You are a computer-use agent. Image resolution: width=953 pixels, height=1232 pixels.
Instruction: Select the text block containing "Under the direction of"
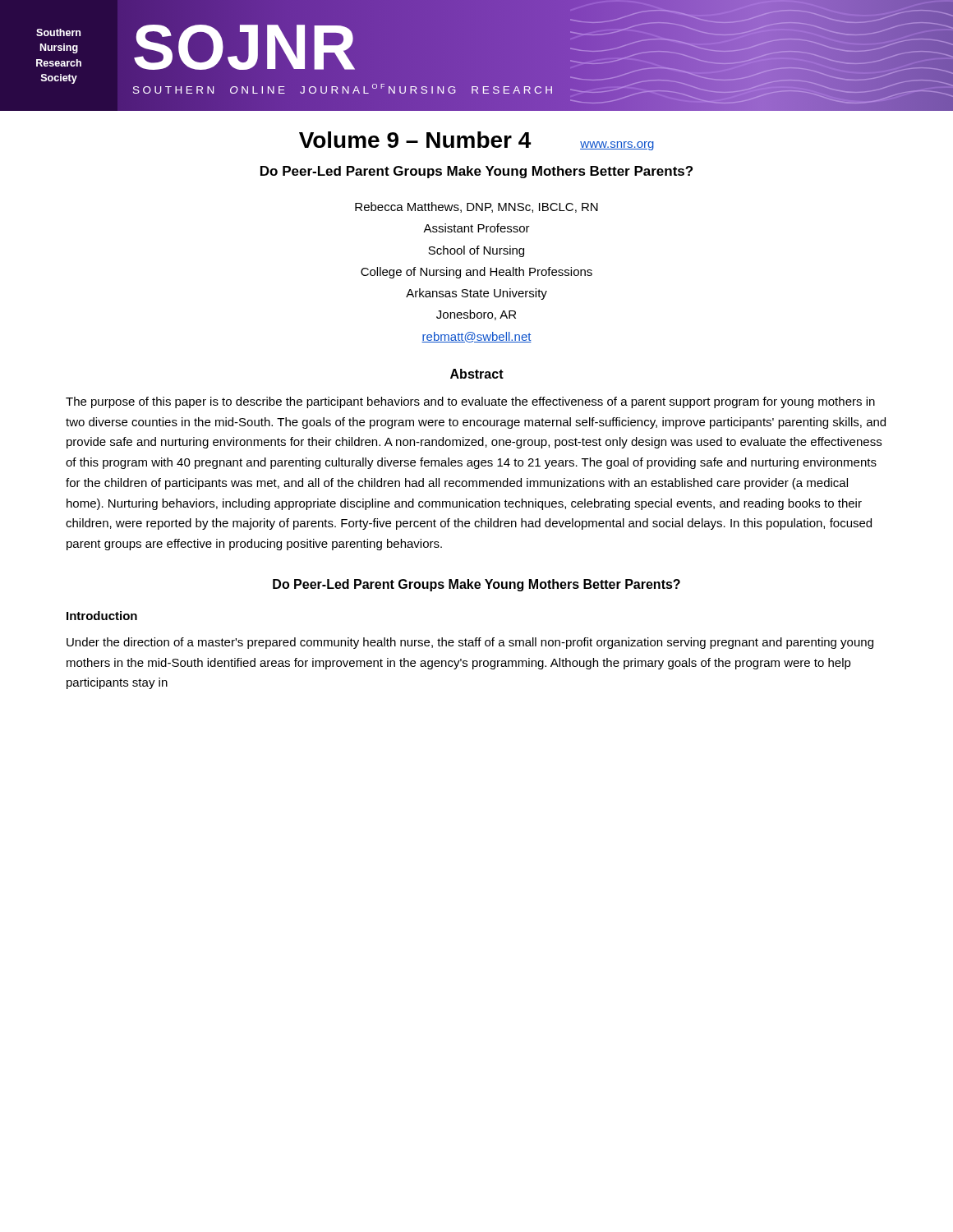click(x=470, y=662)
